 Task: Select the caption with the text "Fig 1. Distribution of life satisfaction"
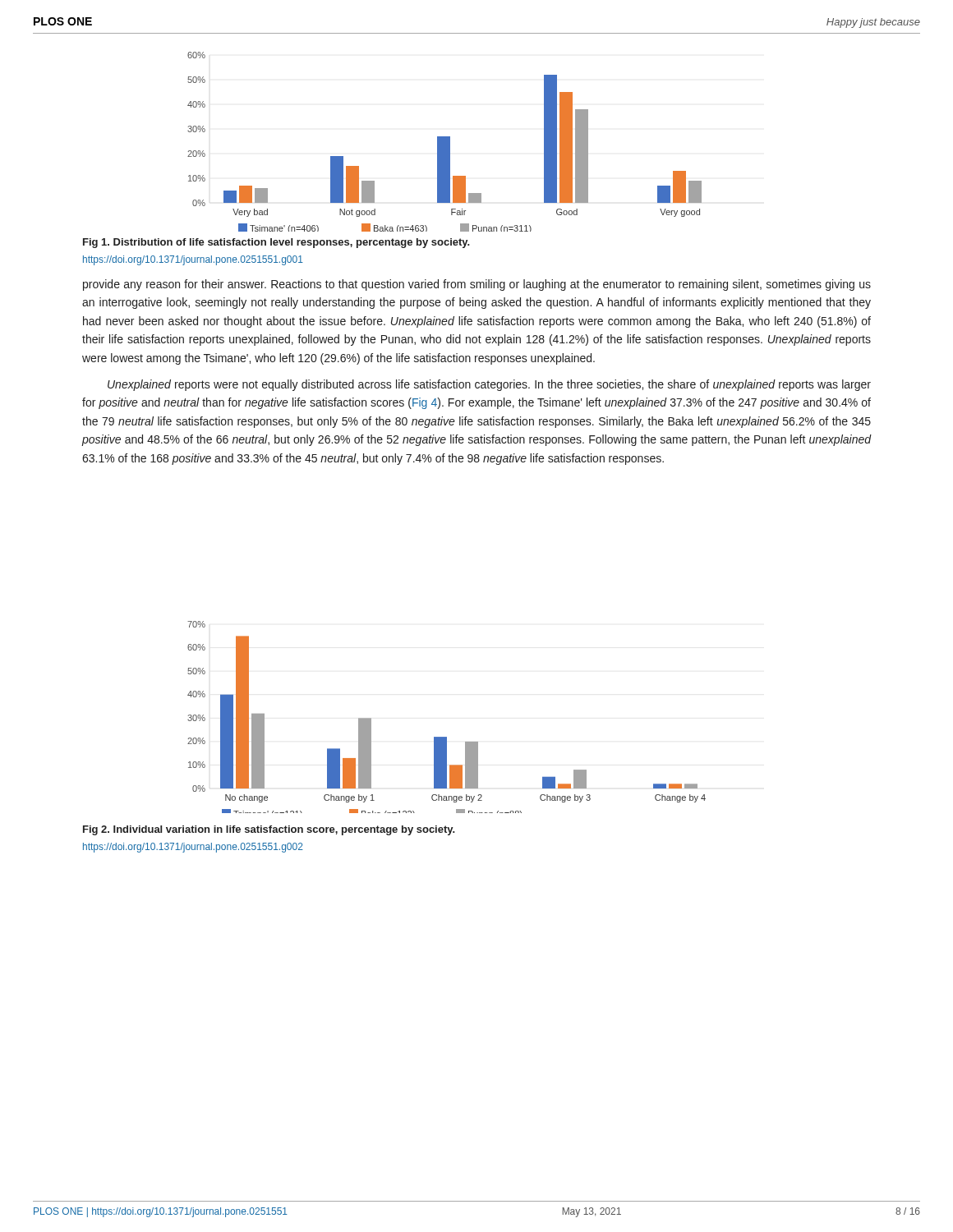(x=476, y=251)
